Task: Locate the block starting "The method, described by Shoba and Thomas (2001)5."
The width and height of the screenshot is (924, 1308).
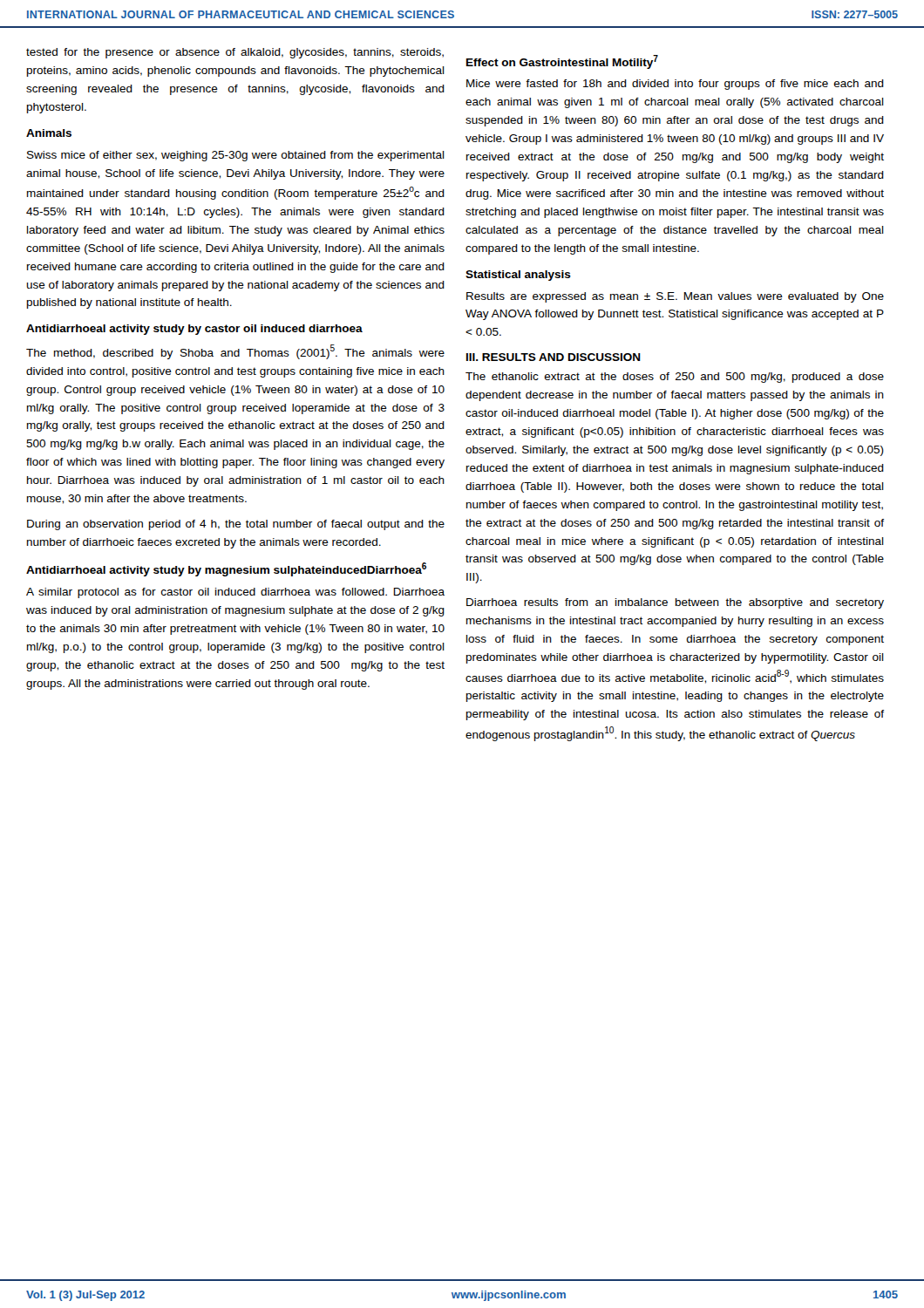Action: (x=235, y=447)
